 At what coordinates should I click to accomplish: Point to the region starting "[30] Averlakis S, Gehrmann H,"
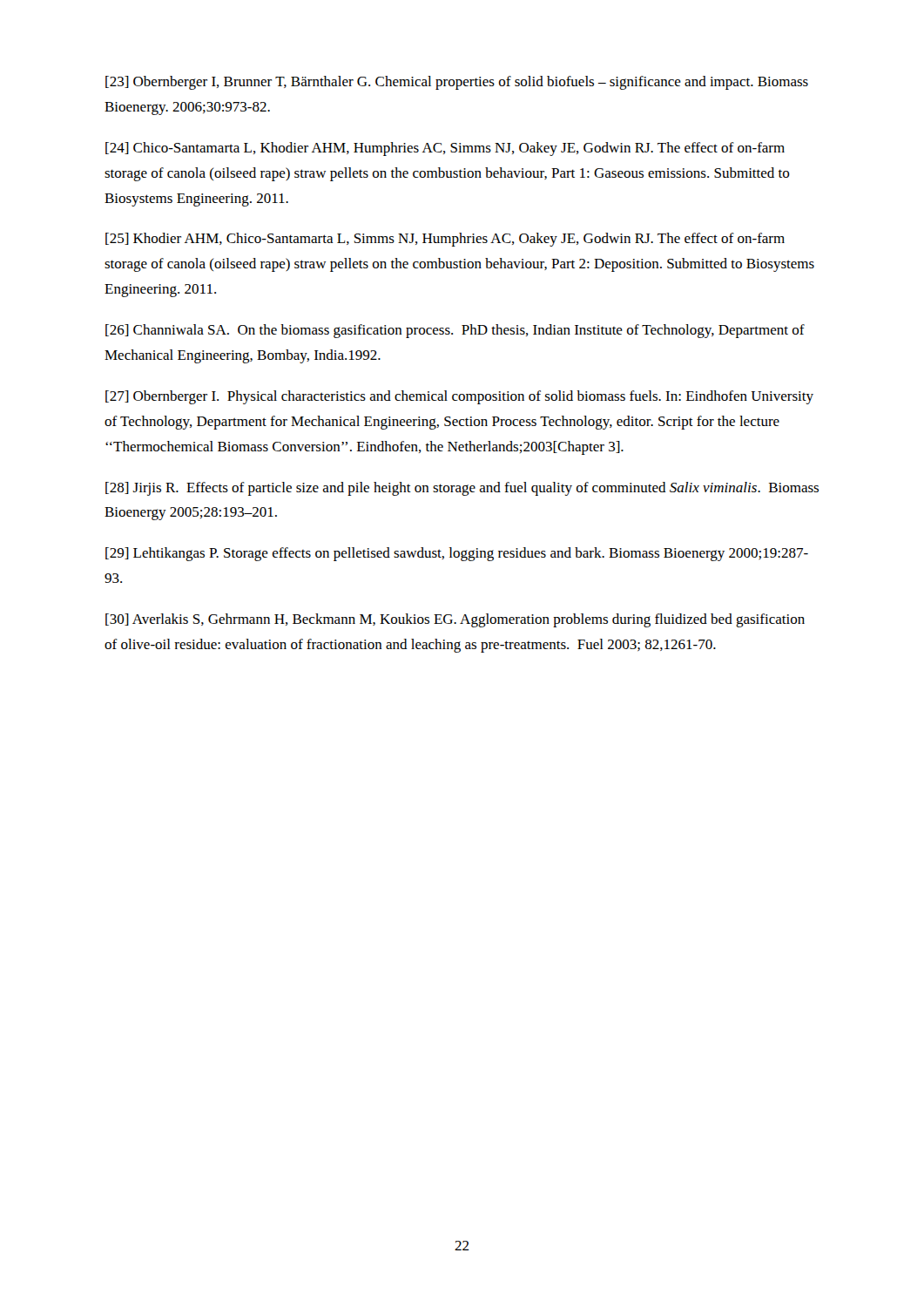455,632
